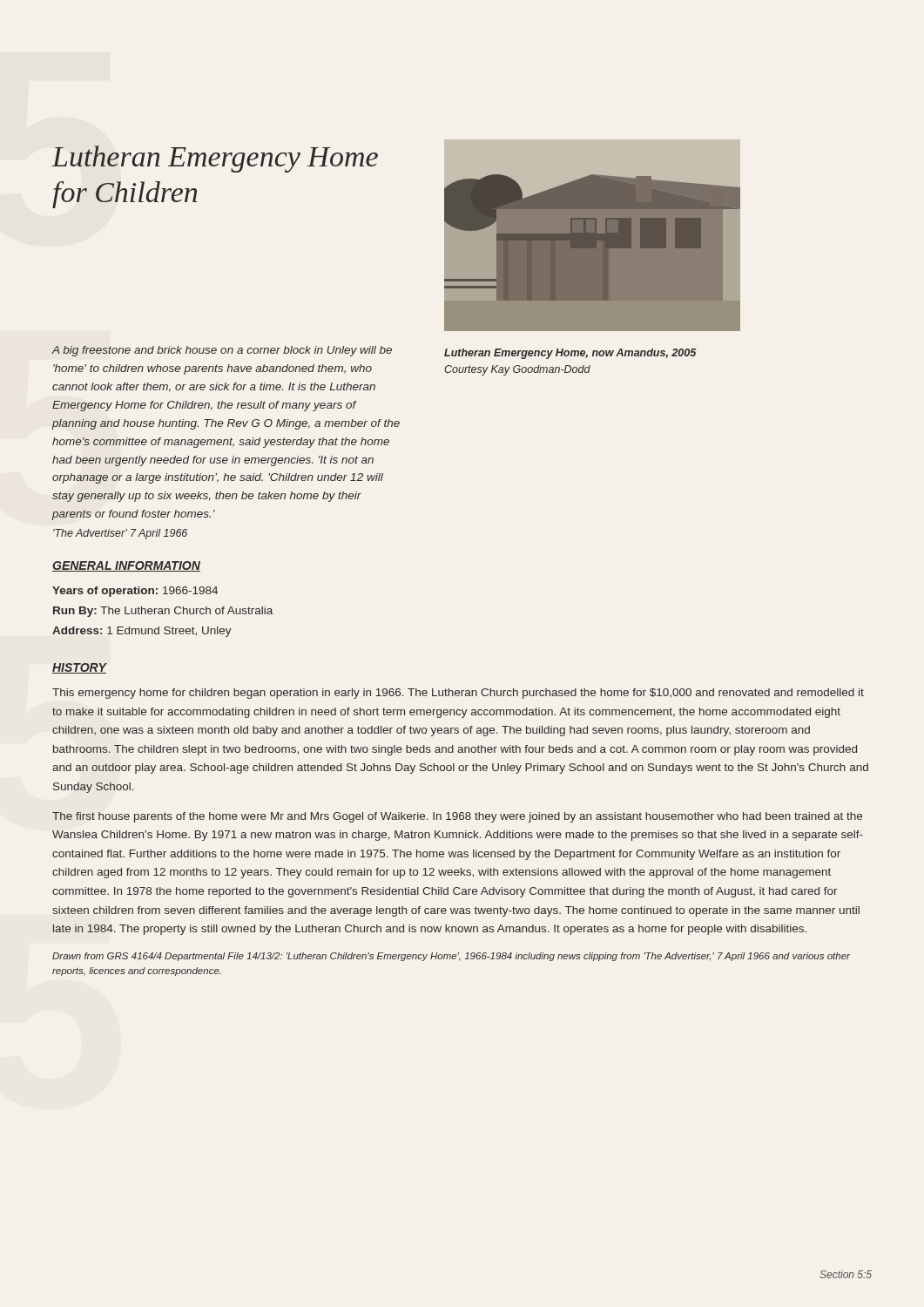924x1307 pixels.
Task: Click on the text starting "Lutheran Emergency Home, now Amandus, 2005Courtesy Kay"
Action: [570, 361]
